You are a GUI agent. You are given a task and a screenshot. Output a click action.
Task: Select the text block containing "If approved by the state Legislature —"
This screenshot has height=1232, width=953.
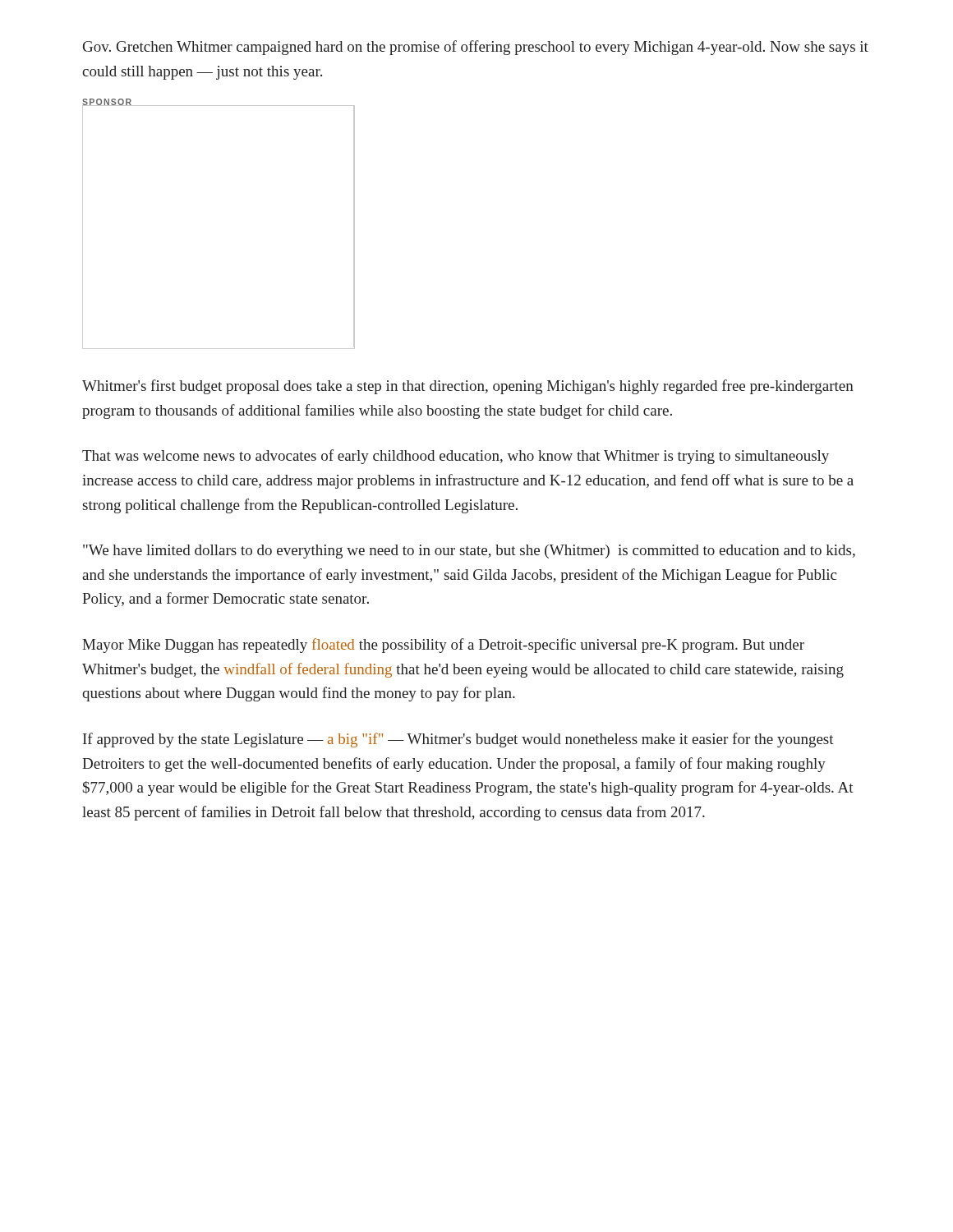coord(468,775)
